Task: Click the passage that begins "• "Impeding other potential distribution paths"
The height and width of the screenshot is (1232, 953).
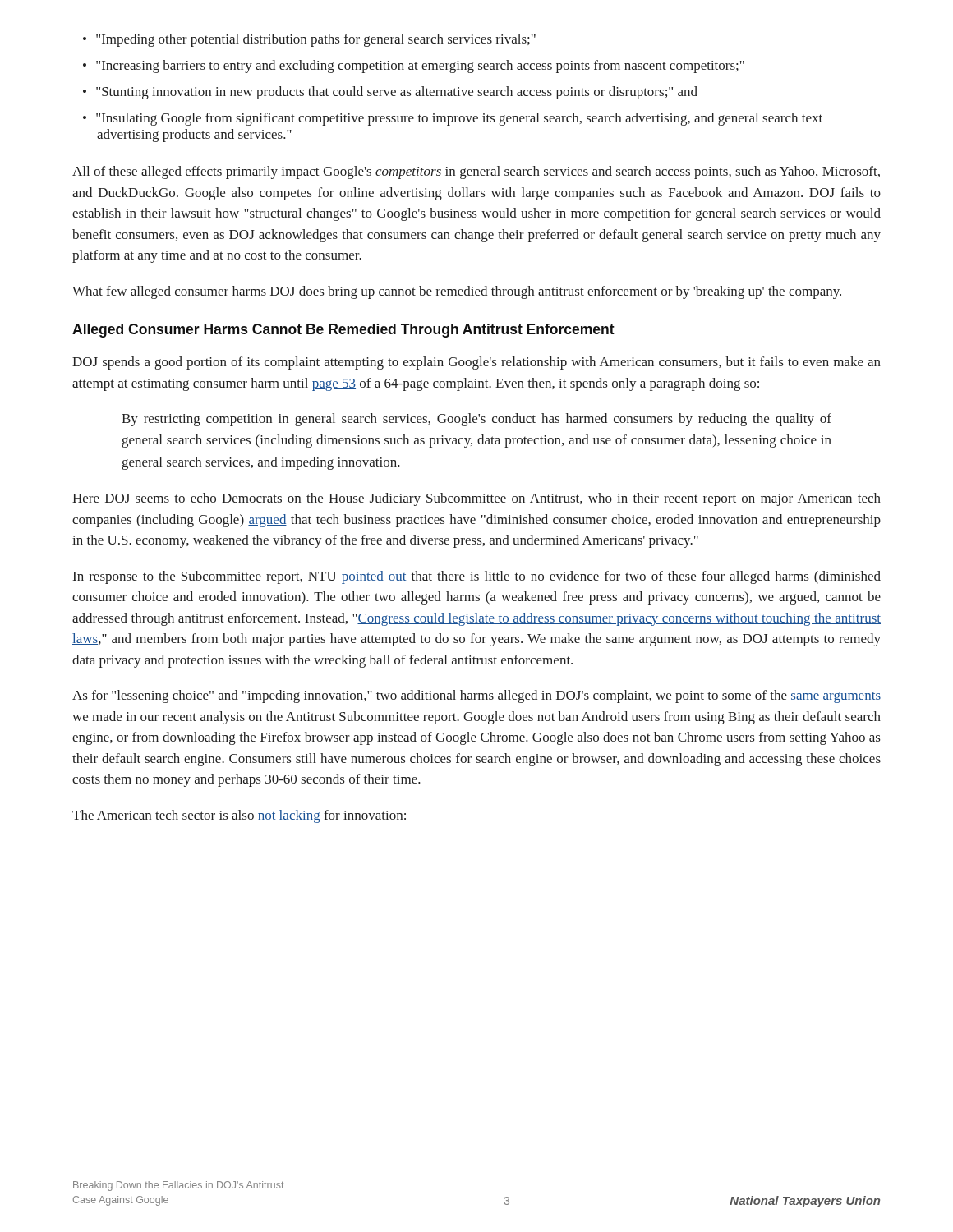Action: pyautogui.click(x=309, y=39)
